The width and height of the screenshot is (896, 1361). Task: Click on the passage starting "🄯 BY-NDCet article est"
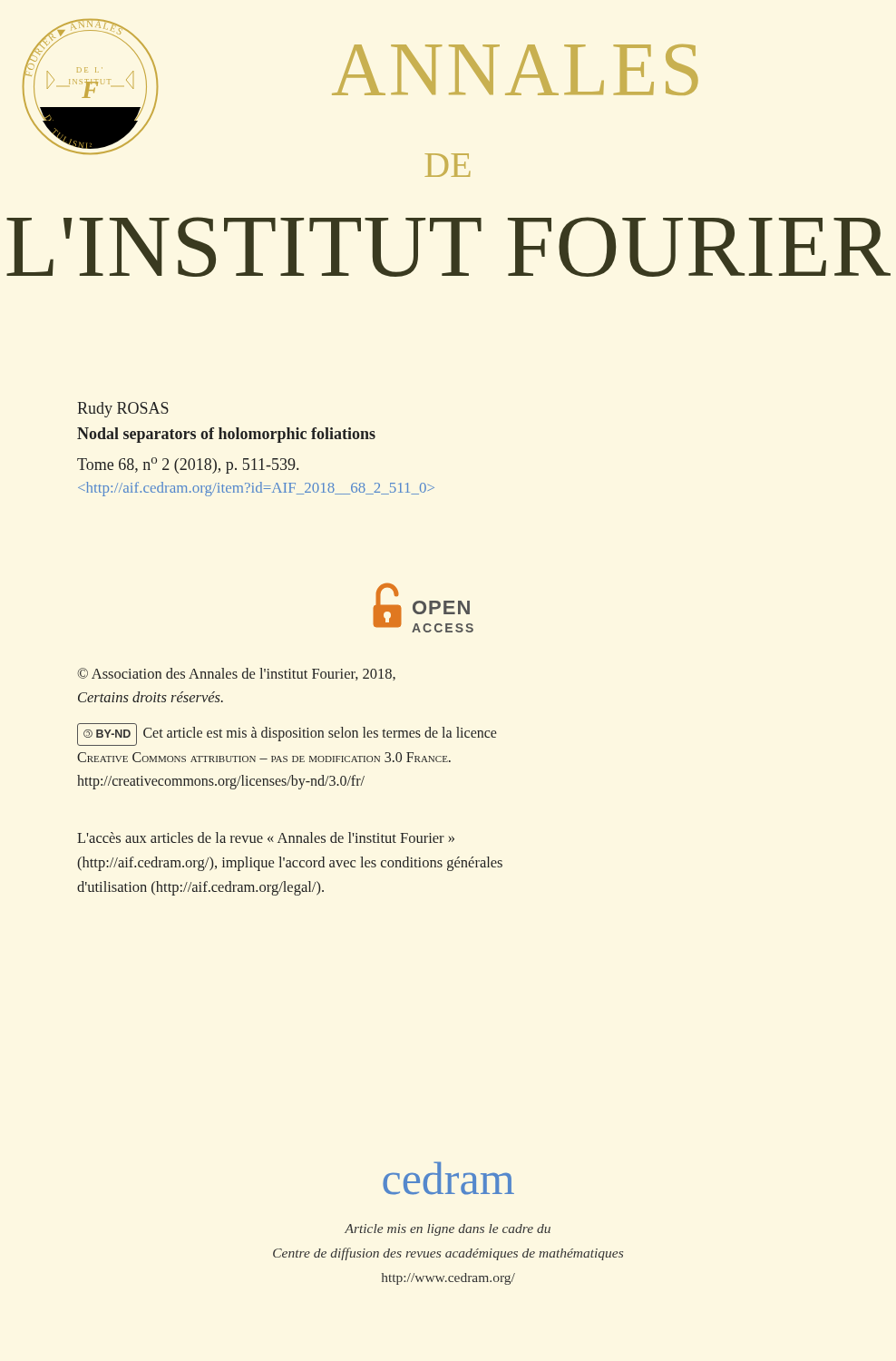pyautogui.click(x=287, y=756)
